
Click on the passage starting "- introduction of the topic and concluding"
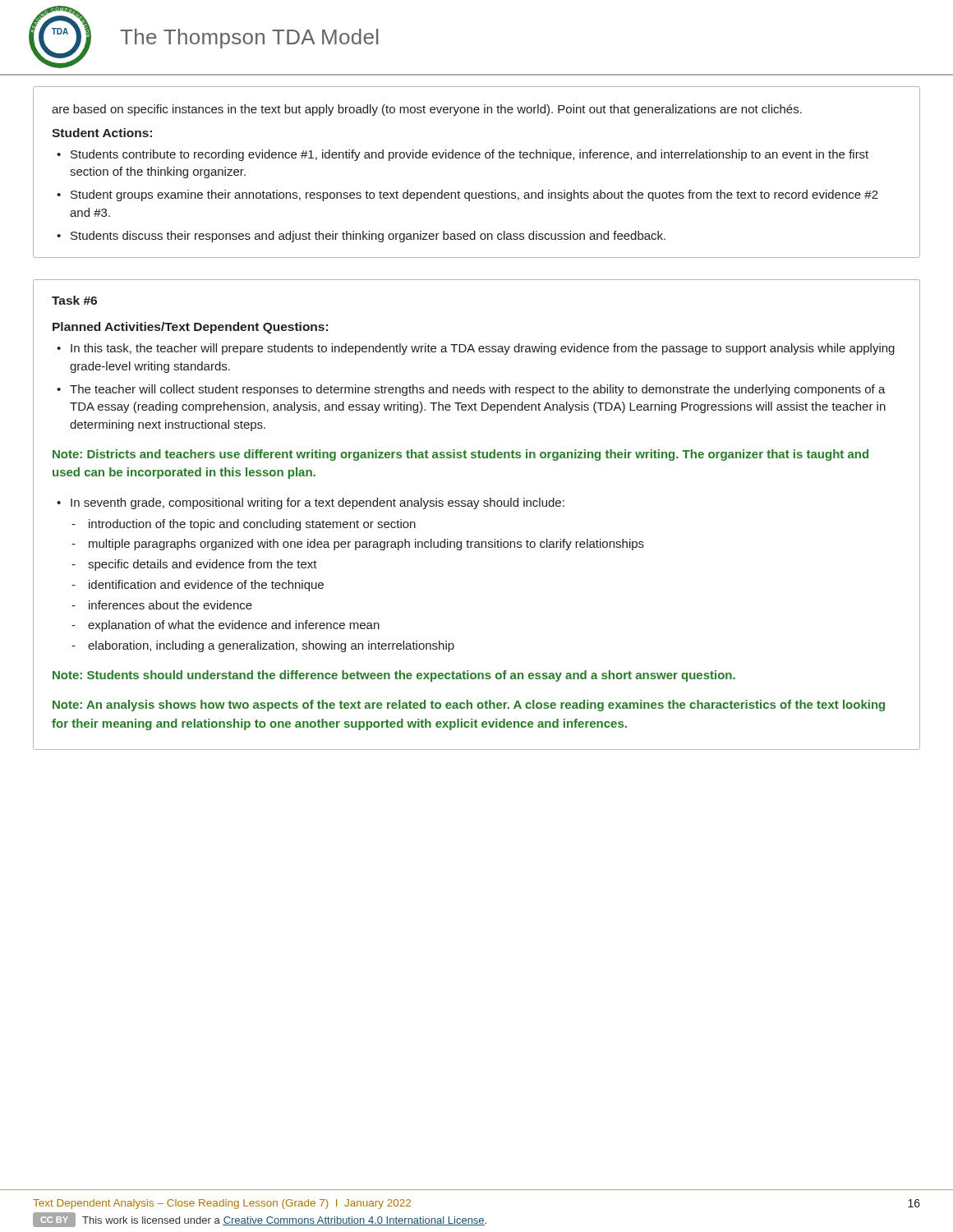coord(244,524)
